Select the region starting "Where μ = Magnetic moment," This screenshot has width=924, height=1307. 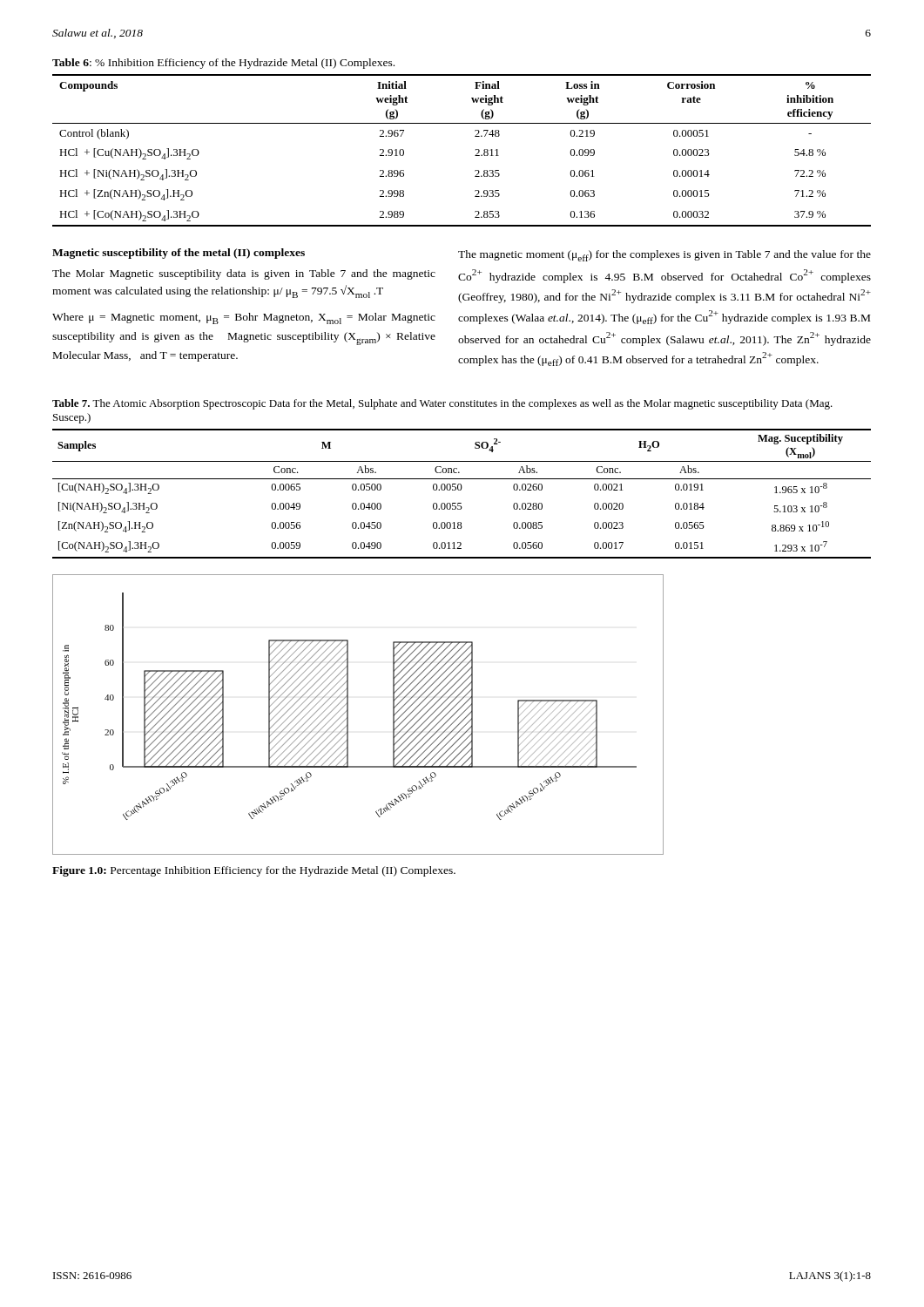(x=244, y=336)
